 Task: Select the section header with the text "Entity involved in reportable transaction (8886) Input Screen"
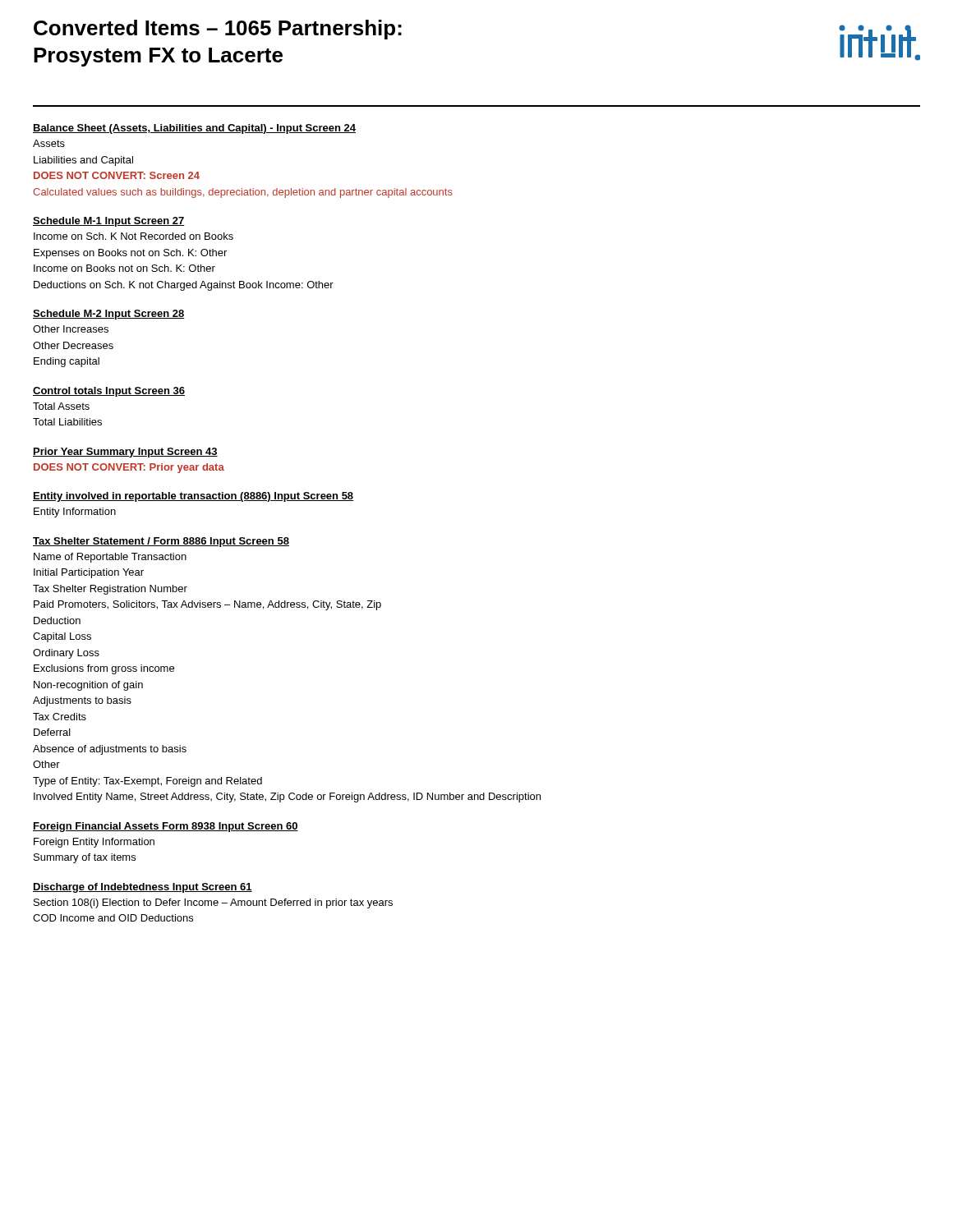click(193, 496)
